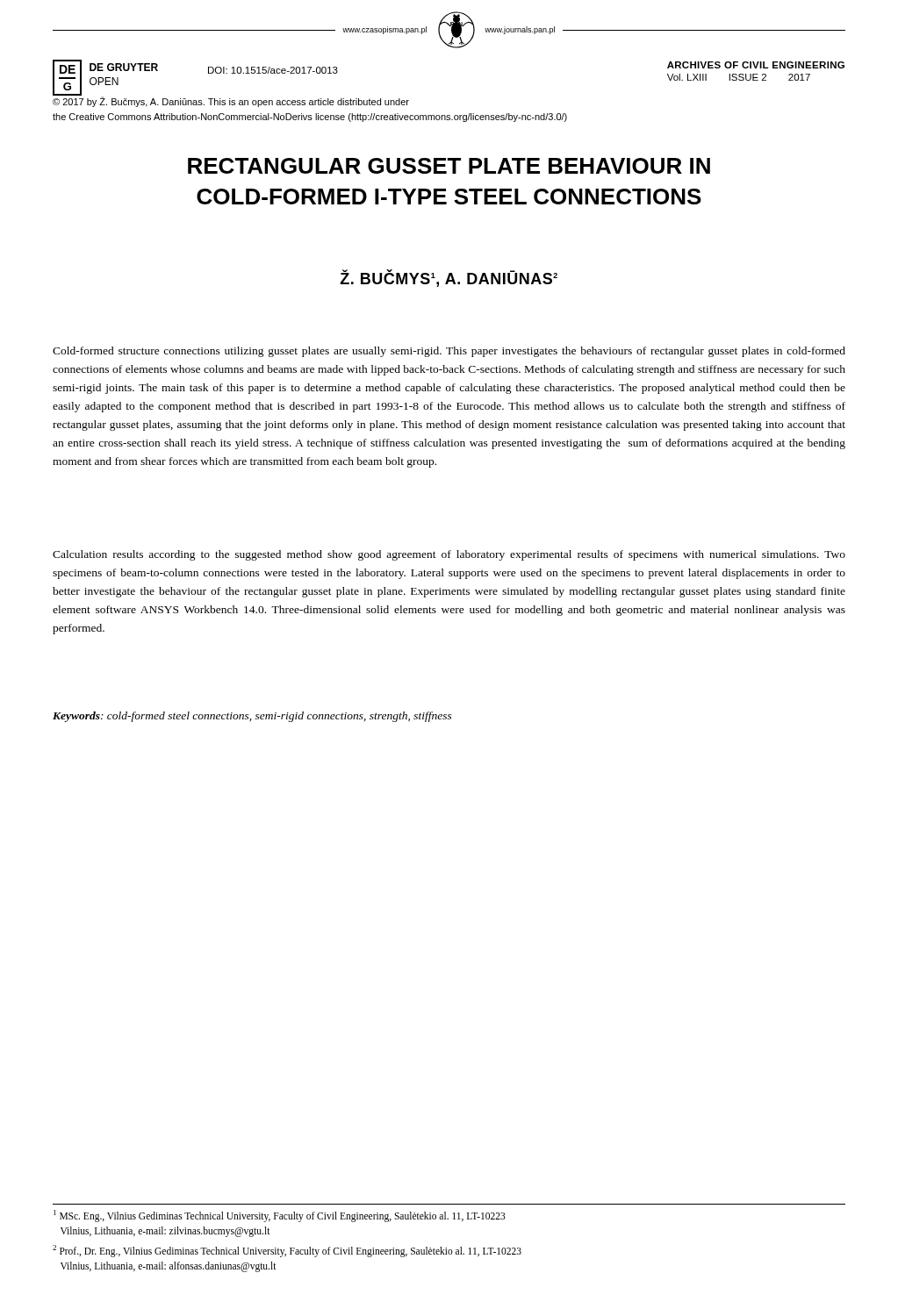Select the block starting "Keywords: cold-formed steel connections, semi-rigid connections, strength, stiffness"
This screenshot has height=1316, width=898.
click(x=252, y=716)
